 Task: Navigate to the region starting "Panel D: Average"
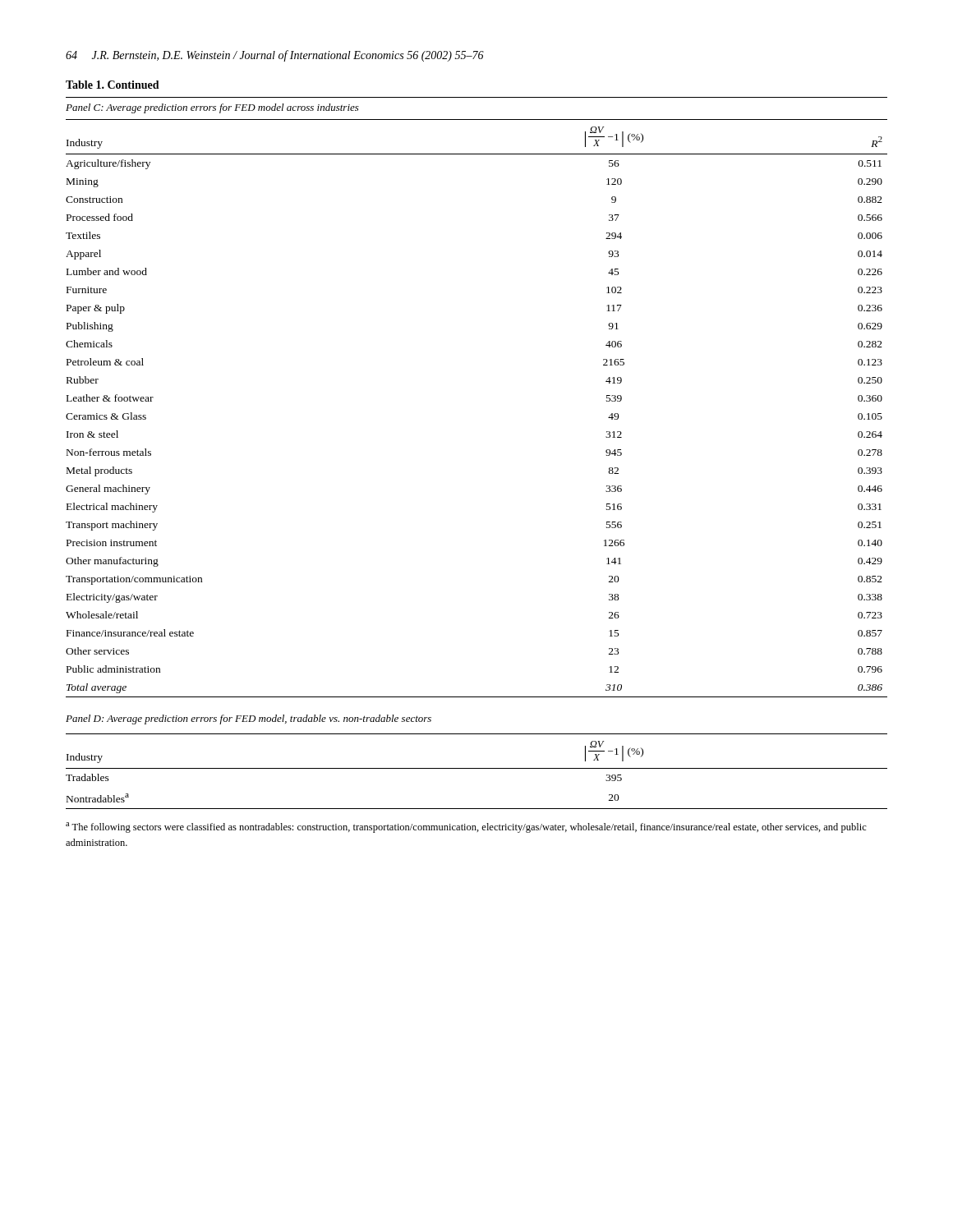[249, 718]
